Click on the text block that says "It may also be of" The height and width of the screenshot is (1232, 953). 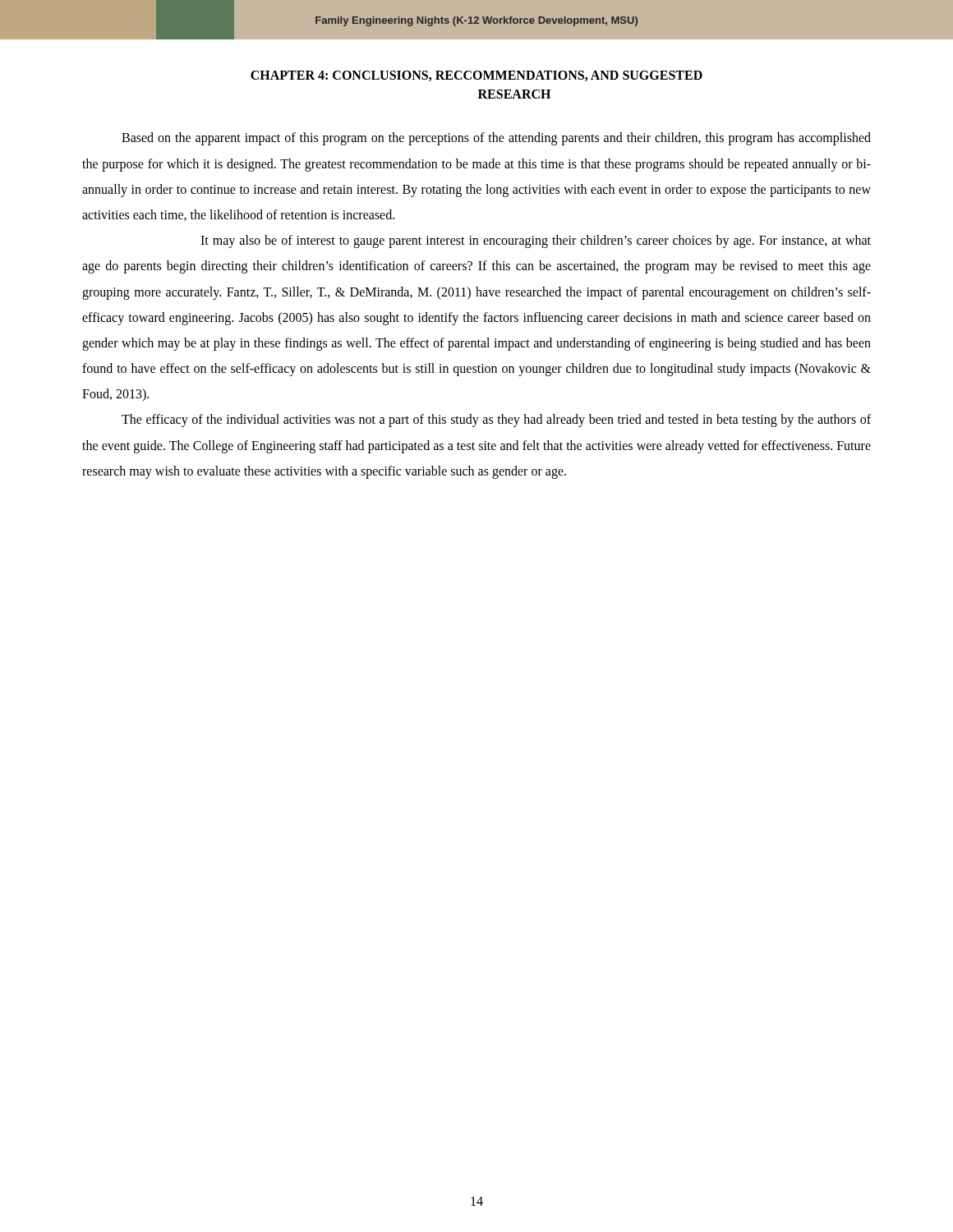476,317
